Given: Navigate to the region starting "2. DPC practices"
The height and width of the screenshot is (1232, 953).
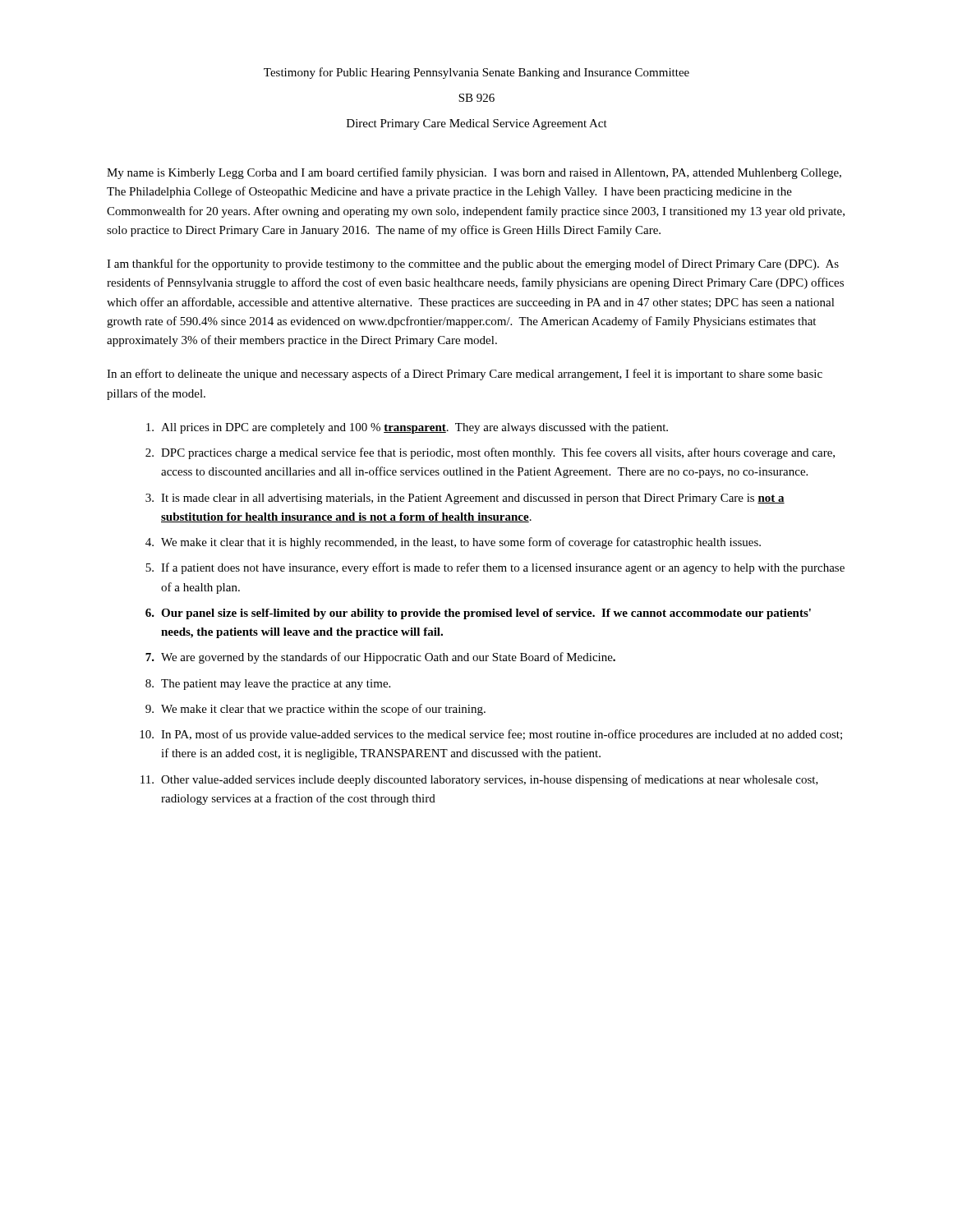Looking at the screenshot, I should 485,463.
